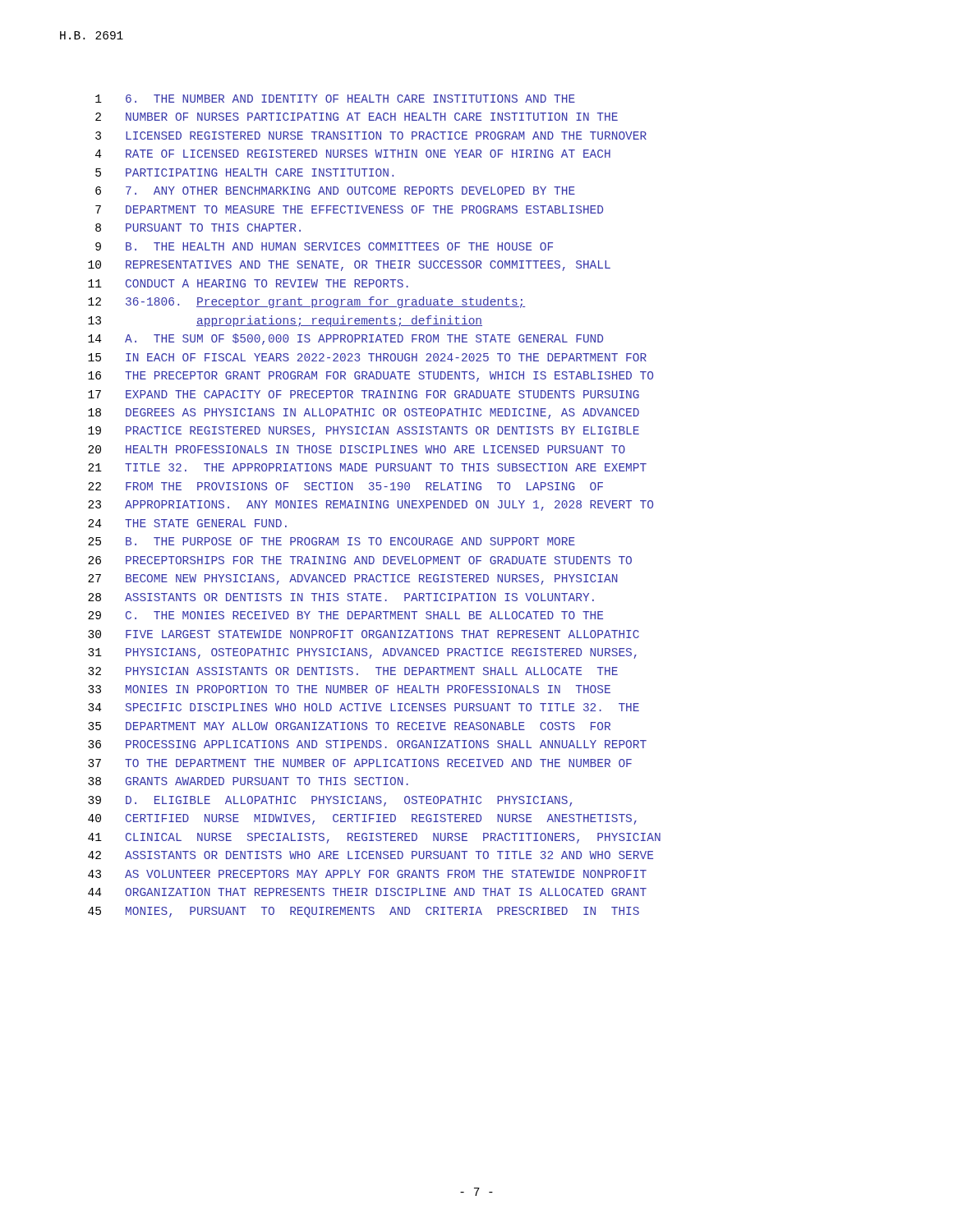
Task: Click on the list item that reads "24THE STATE GENERAL FUND."
Action: [x=174, y=524]
